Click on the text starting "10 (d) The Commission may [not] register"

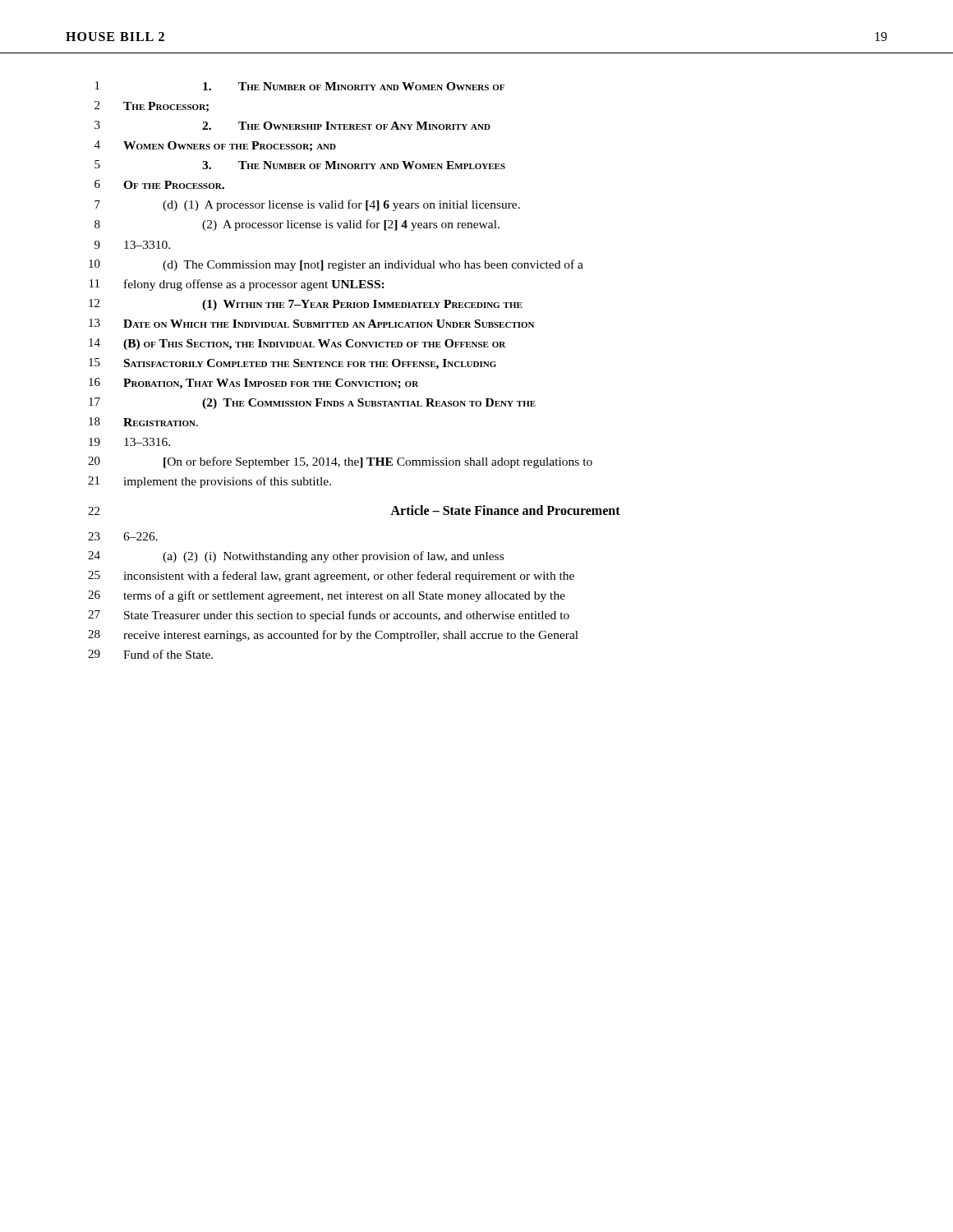(476, 274)
